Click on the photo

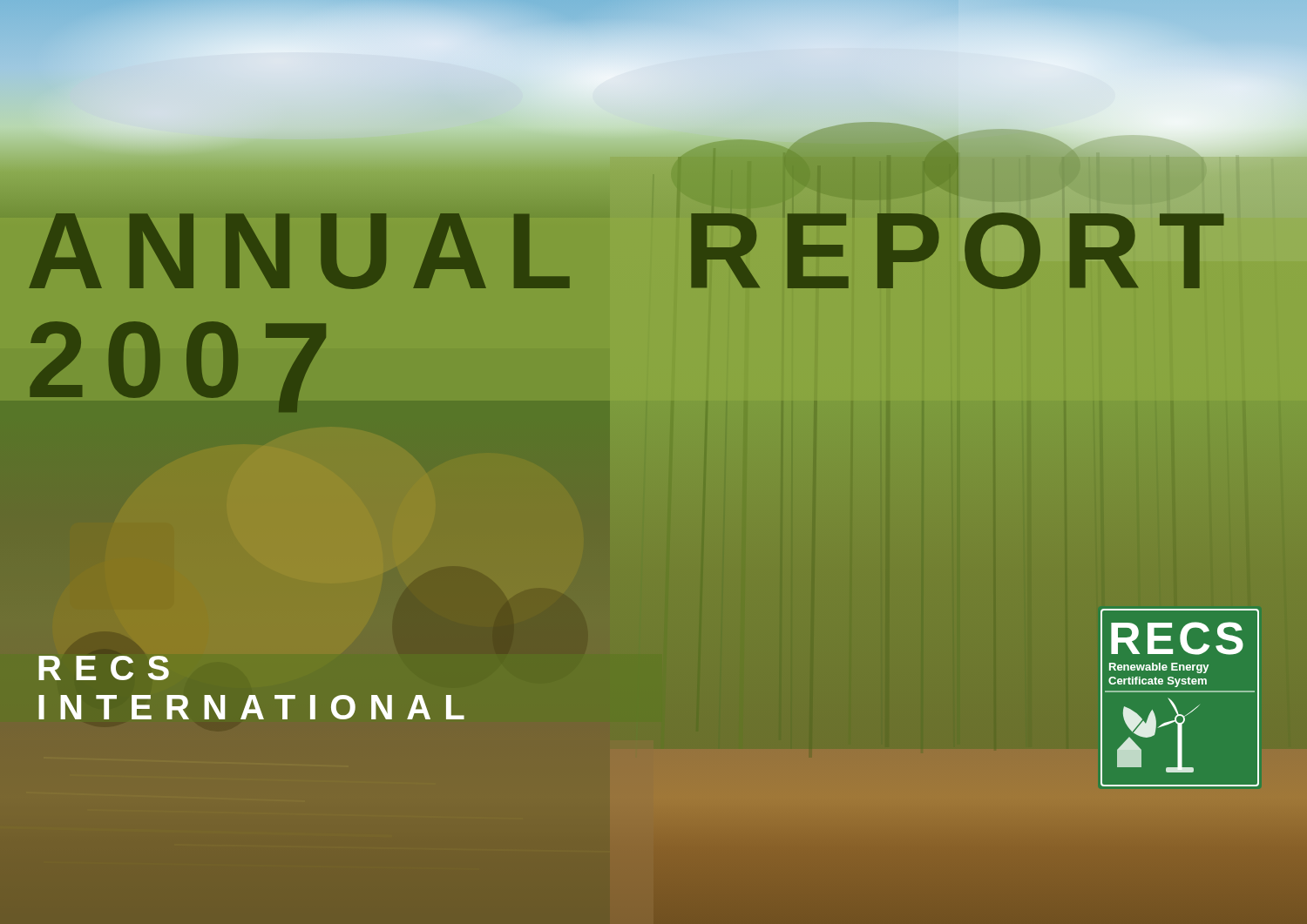pos(654,462)
